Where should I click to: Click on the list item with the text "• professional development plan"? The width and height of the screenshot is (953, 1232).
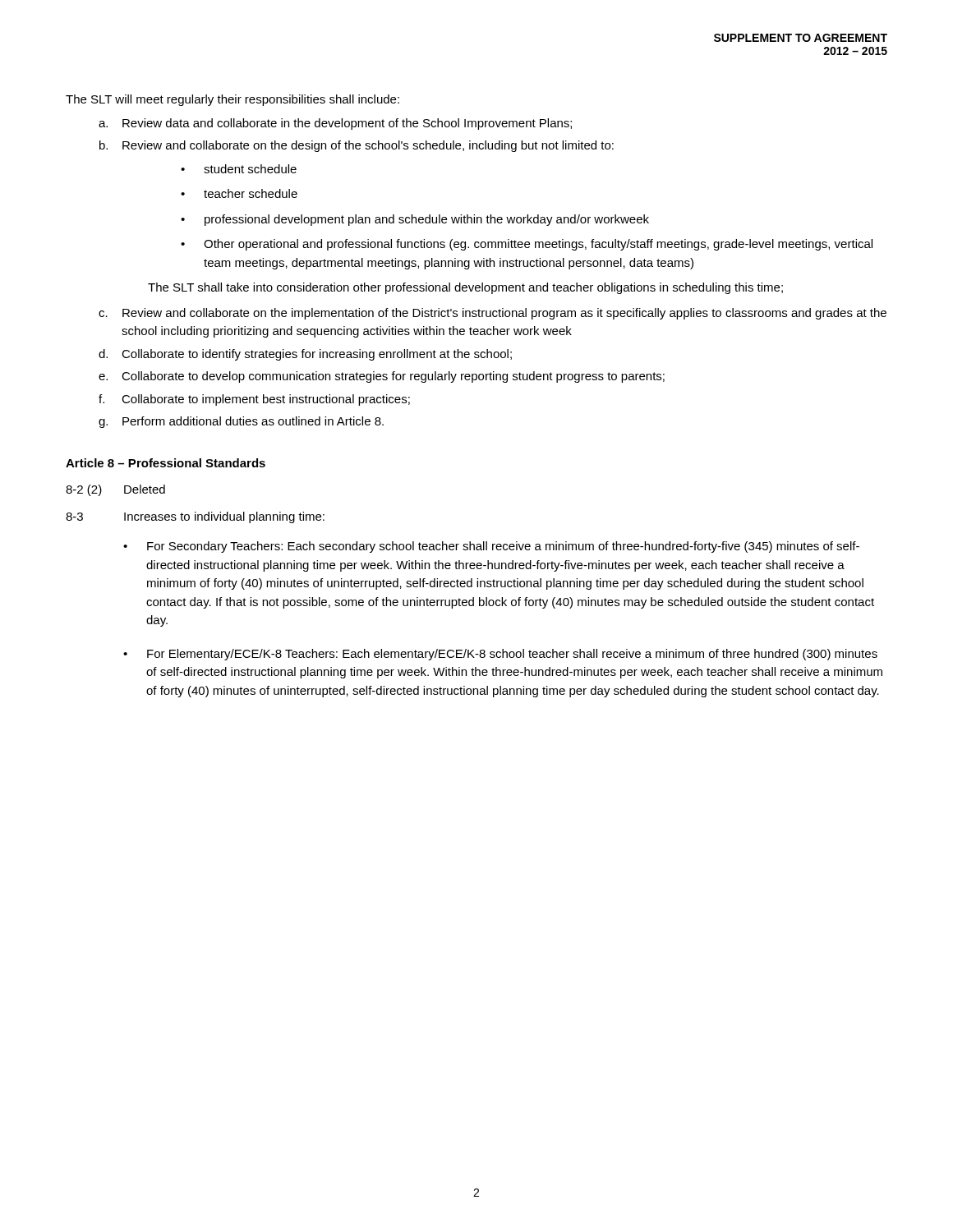pyautogui.click(x=534, y=219)
